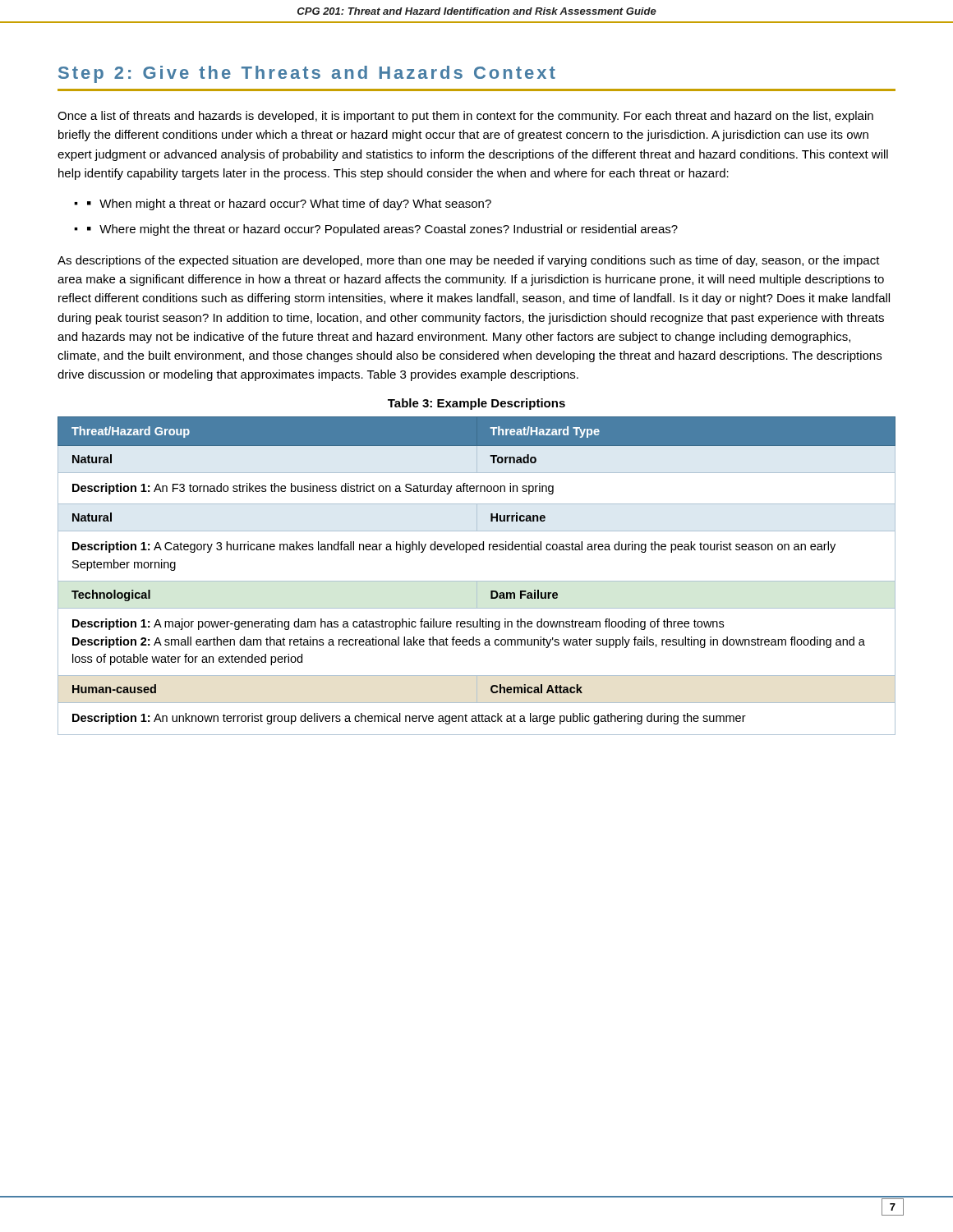This screenshot has width=953, height=1232.
Task: Select the region starting "Once a list"
Action: coord(473,144)
